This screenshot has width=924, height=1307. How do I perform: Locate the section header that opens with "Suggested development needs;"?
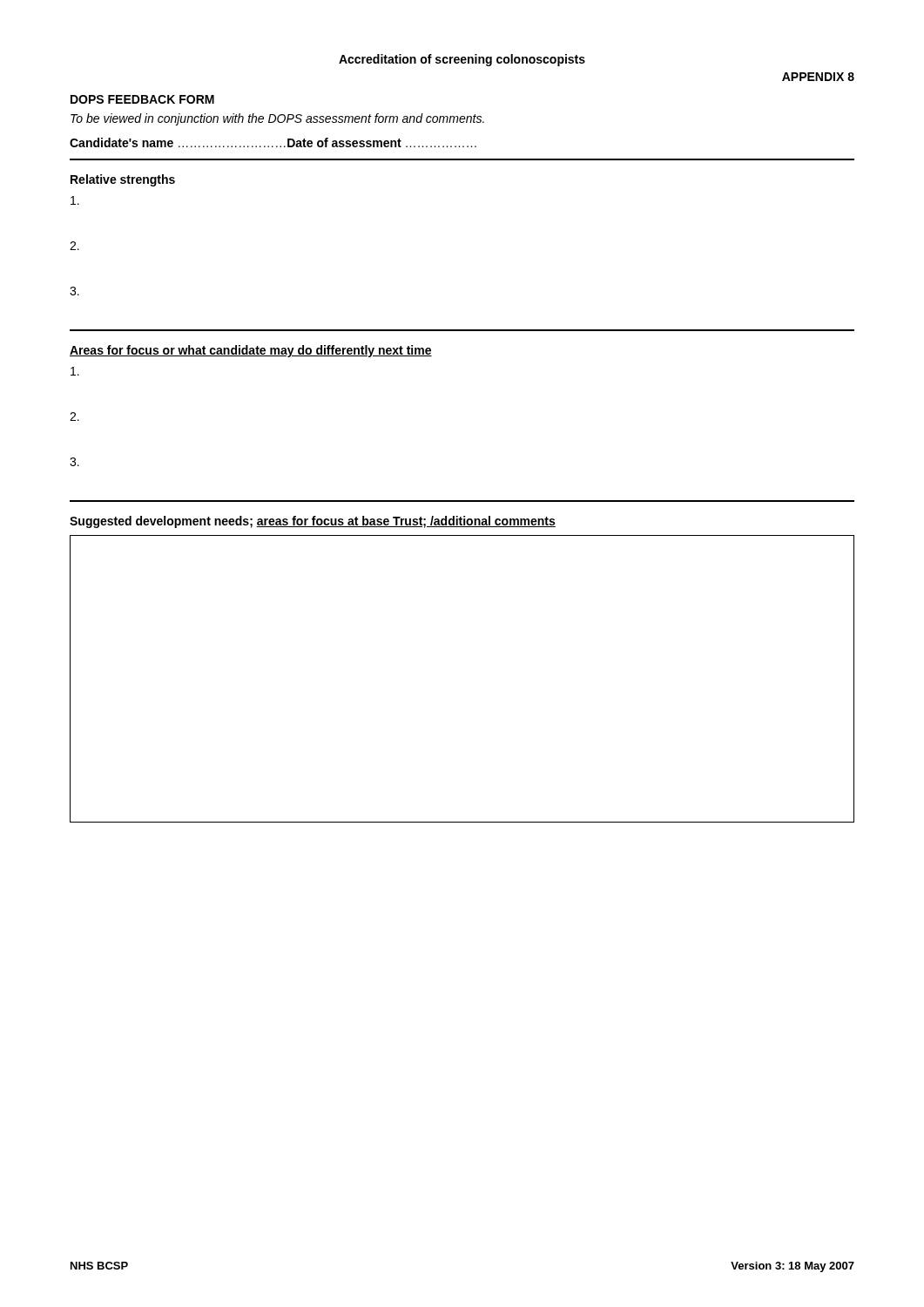pos(313,521)
